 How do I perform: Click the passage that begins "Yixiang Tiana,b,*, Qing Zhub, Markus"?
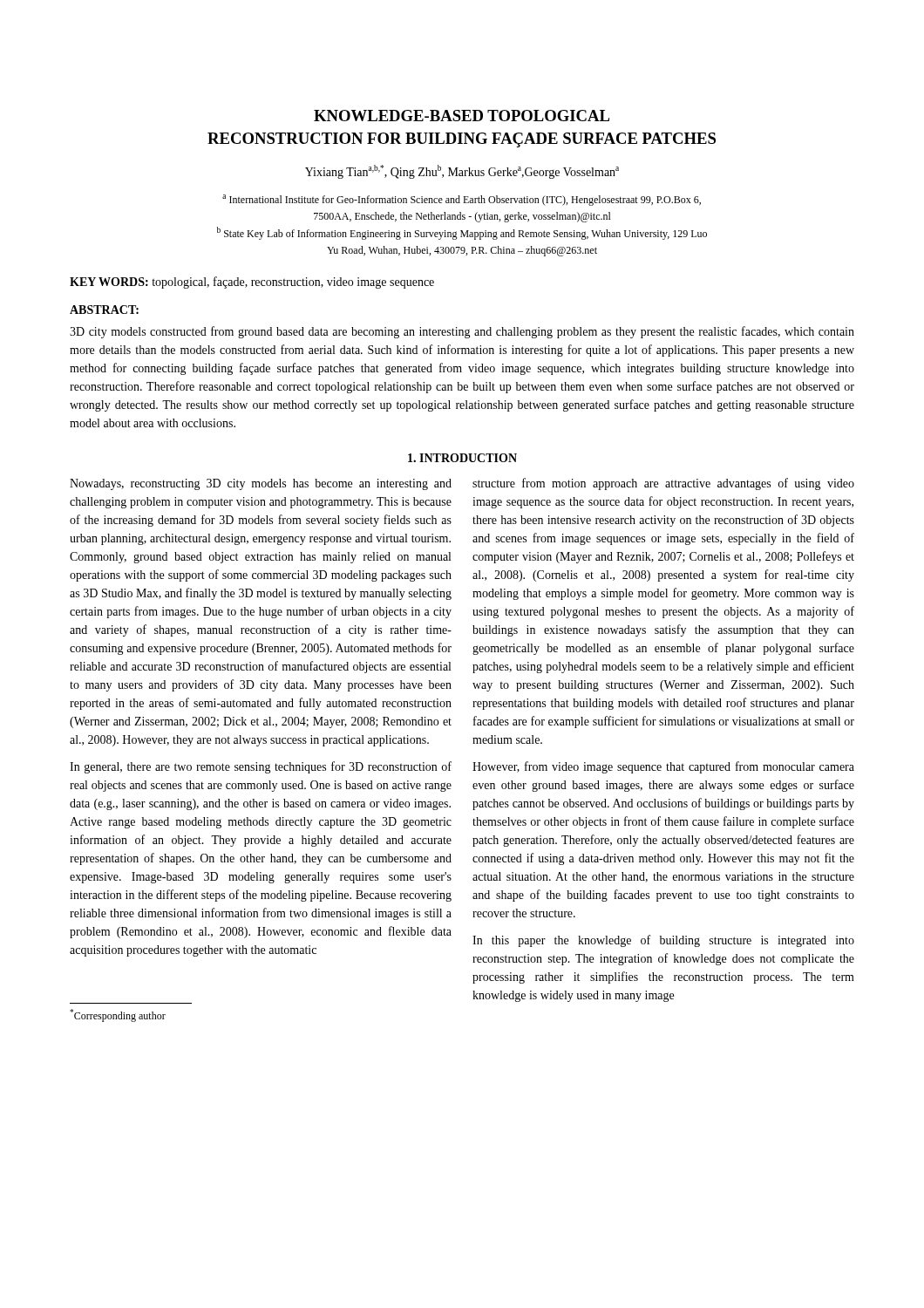pyautogui.click(x=462, y=171)
